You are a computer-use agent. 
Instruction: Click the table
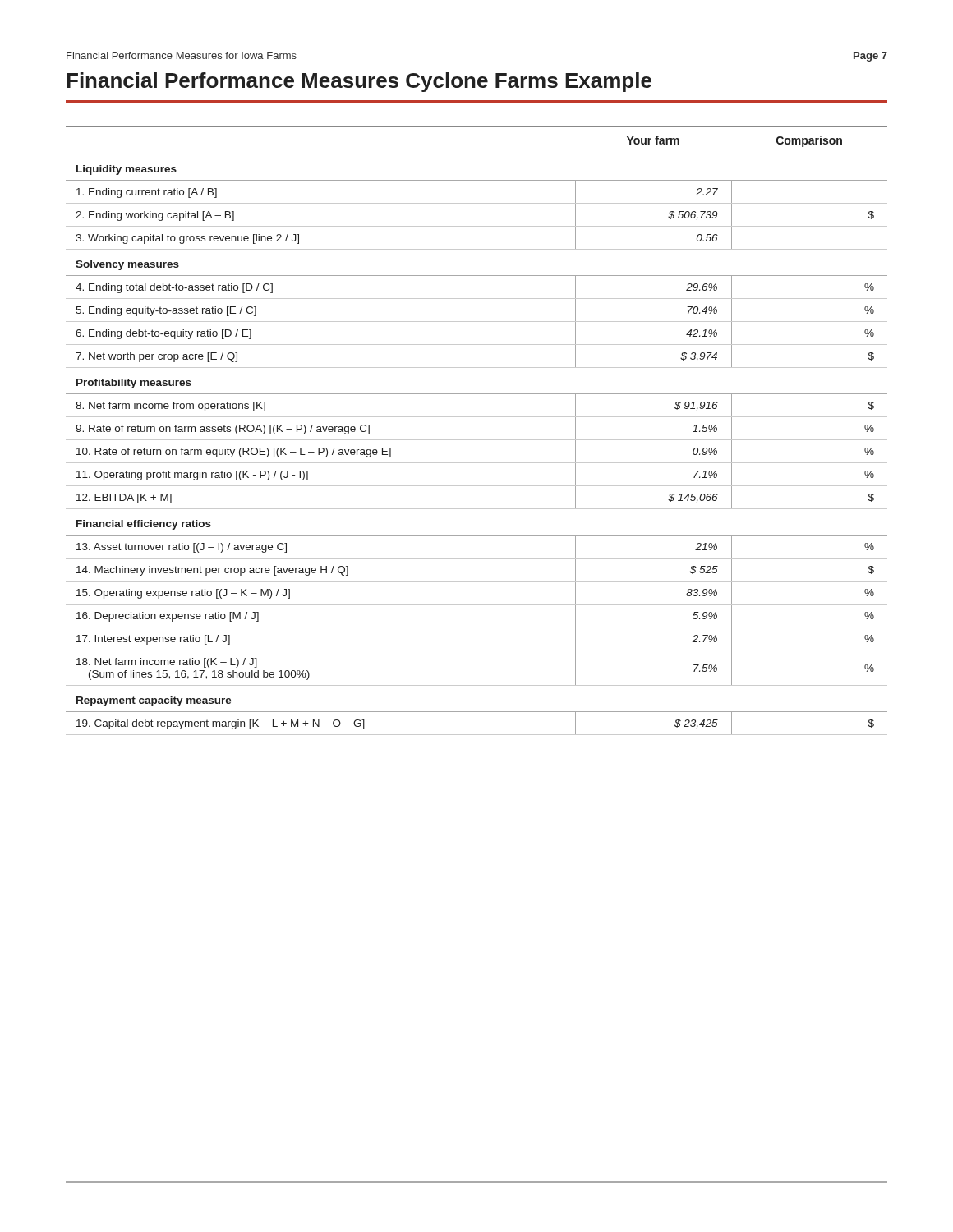tap(476, 430)
